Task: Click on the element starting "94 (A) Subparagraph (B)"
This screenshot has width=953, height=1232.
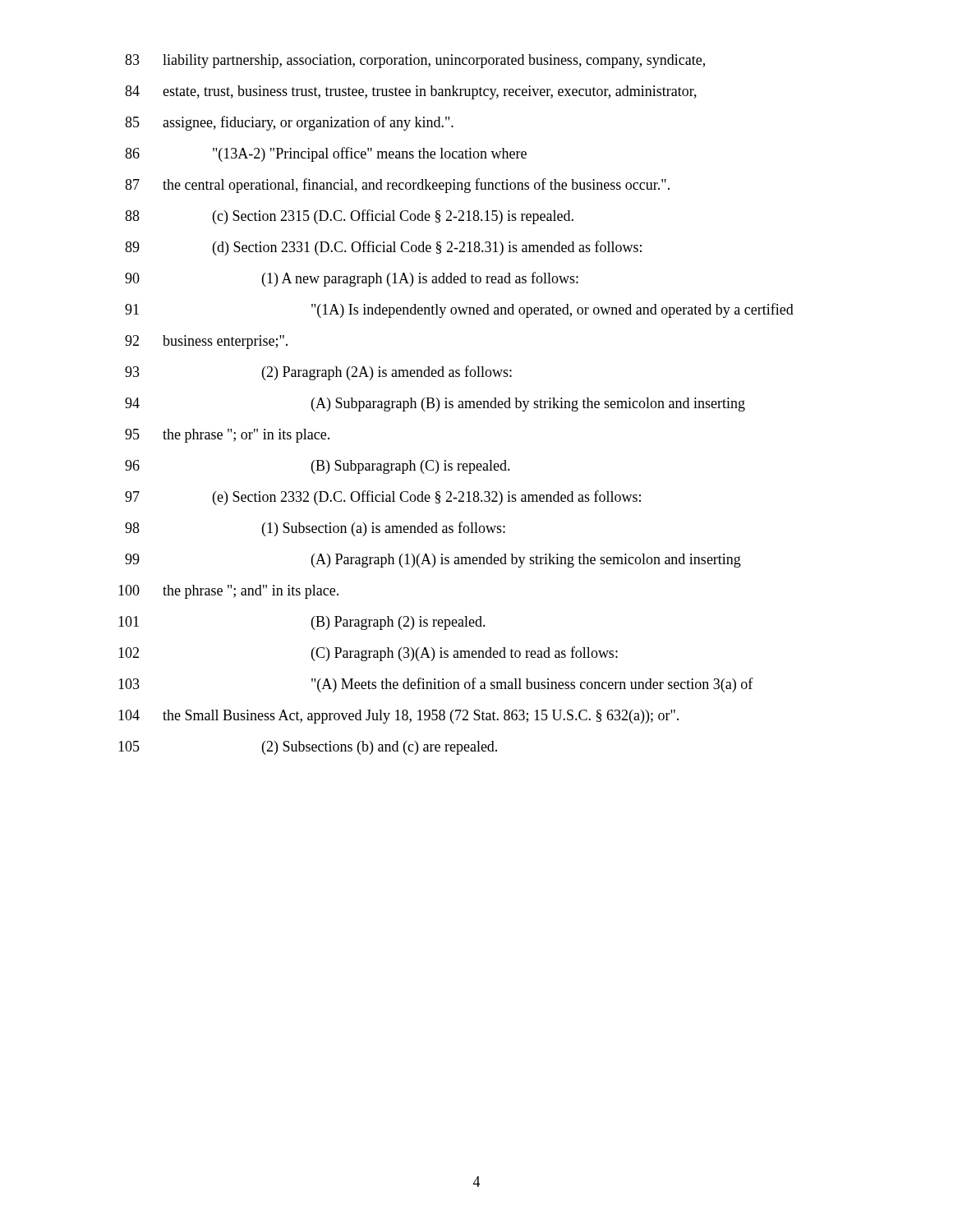Action: (476, 404)
